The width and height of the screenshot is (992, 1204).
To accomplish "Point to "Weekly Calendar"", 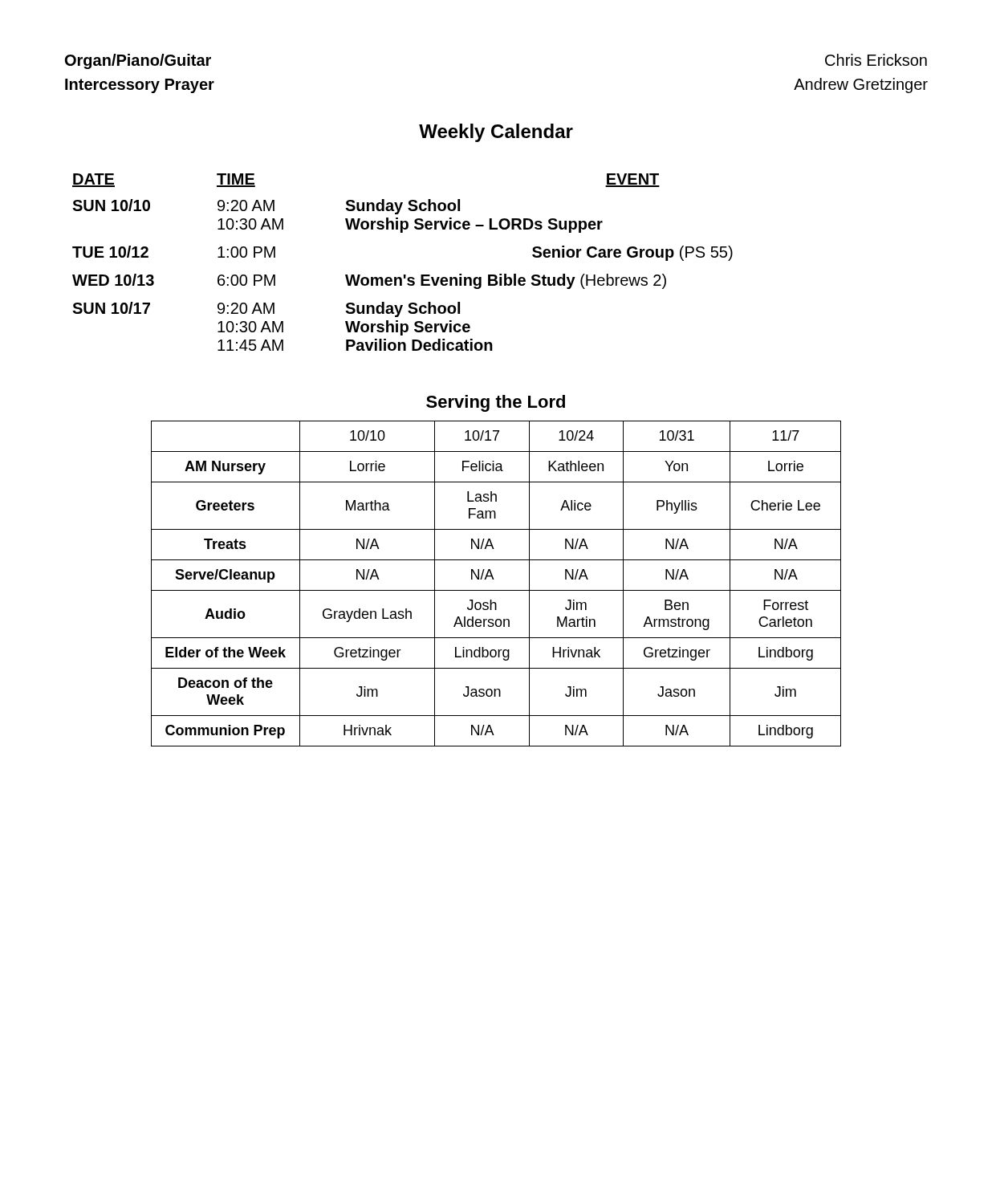I will click(496, 131).
